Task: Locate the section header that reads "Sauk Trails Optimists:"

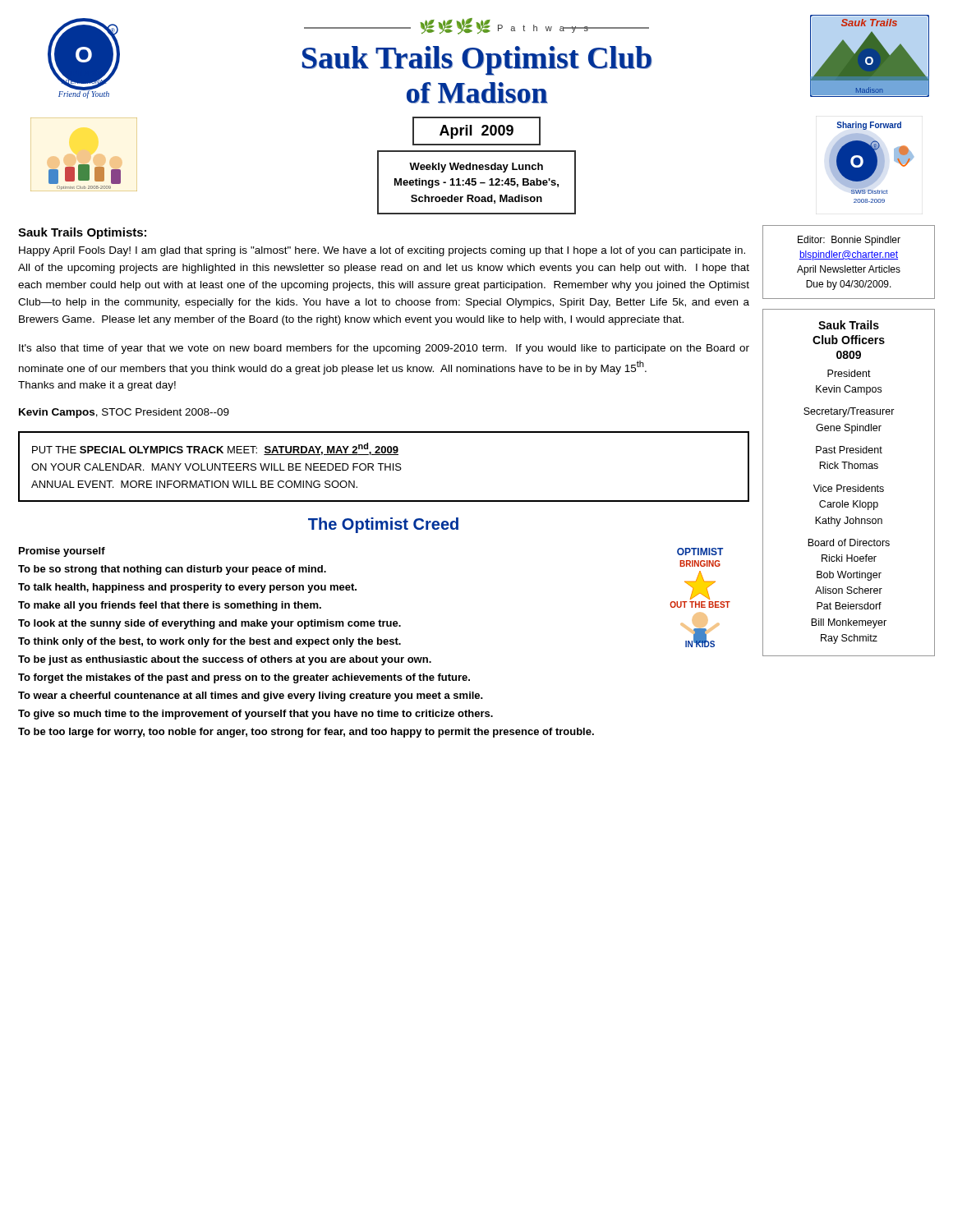Action: pyautogui.click(x=83, y=232)
